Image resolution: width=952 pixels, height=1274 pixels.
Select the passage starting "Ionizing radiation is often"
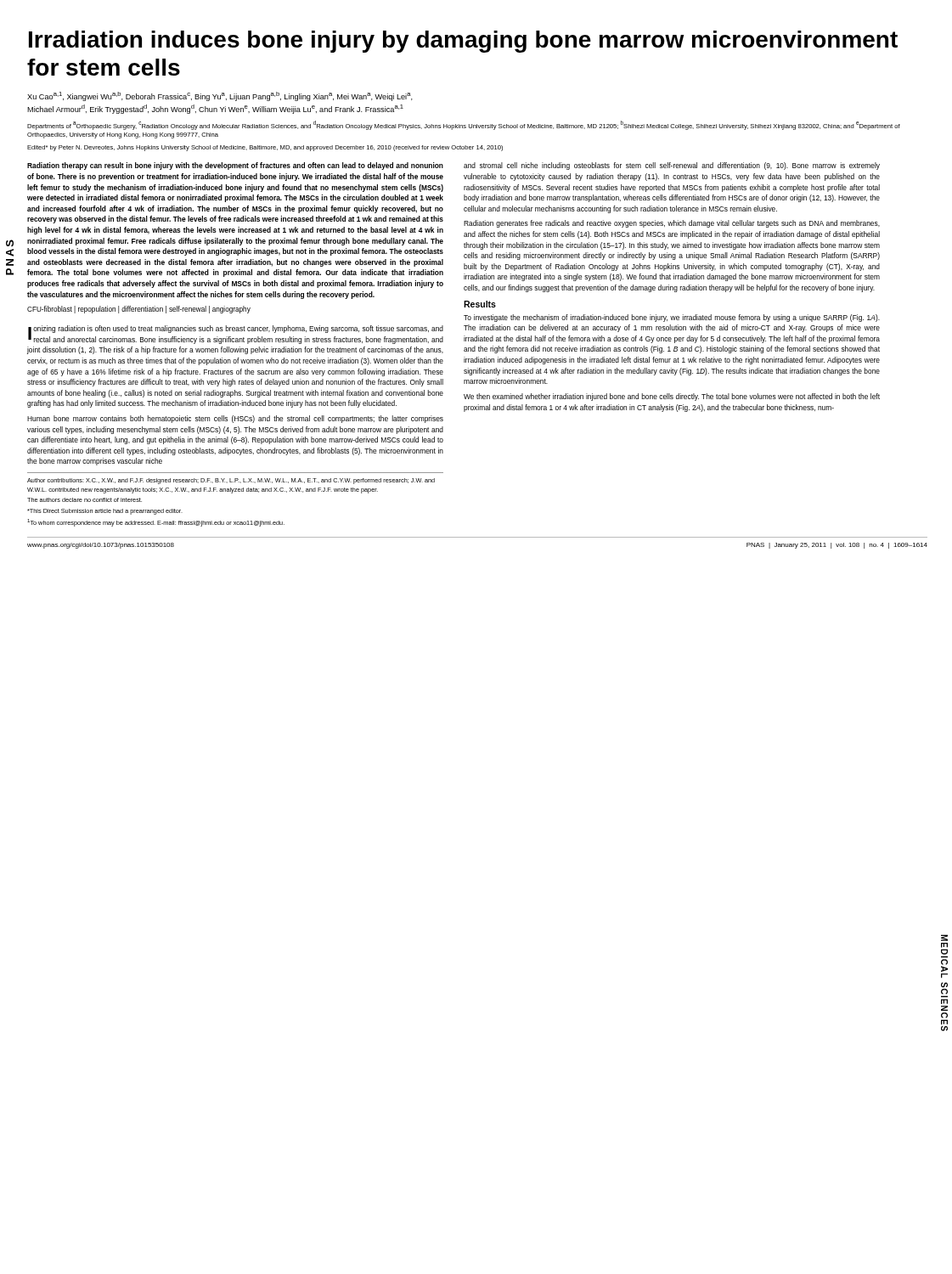235,395
